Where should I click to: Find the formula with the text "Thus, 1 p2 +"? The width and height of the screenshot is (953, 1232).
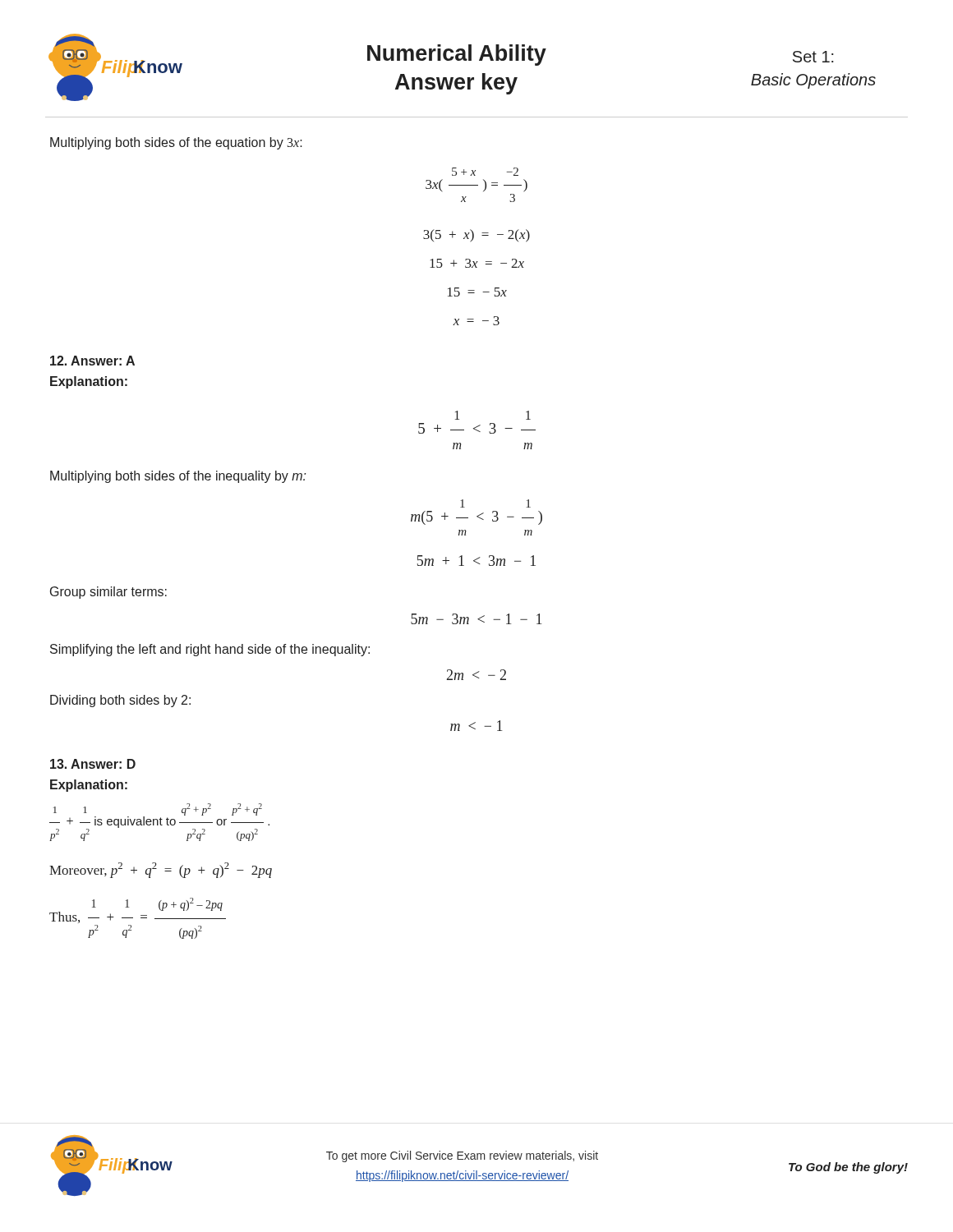click(138, 918)
